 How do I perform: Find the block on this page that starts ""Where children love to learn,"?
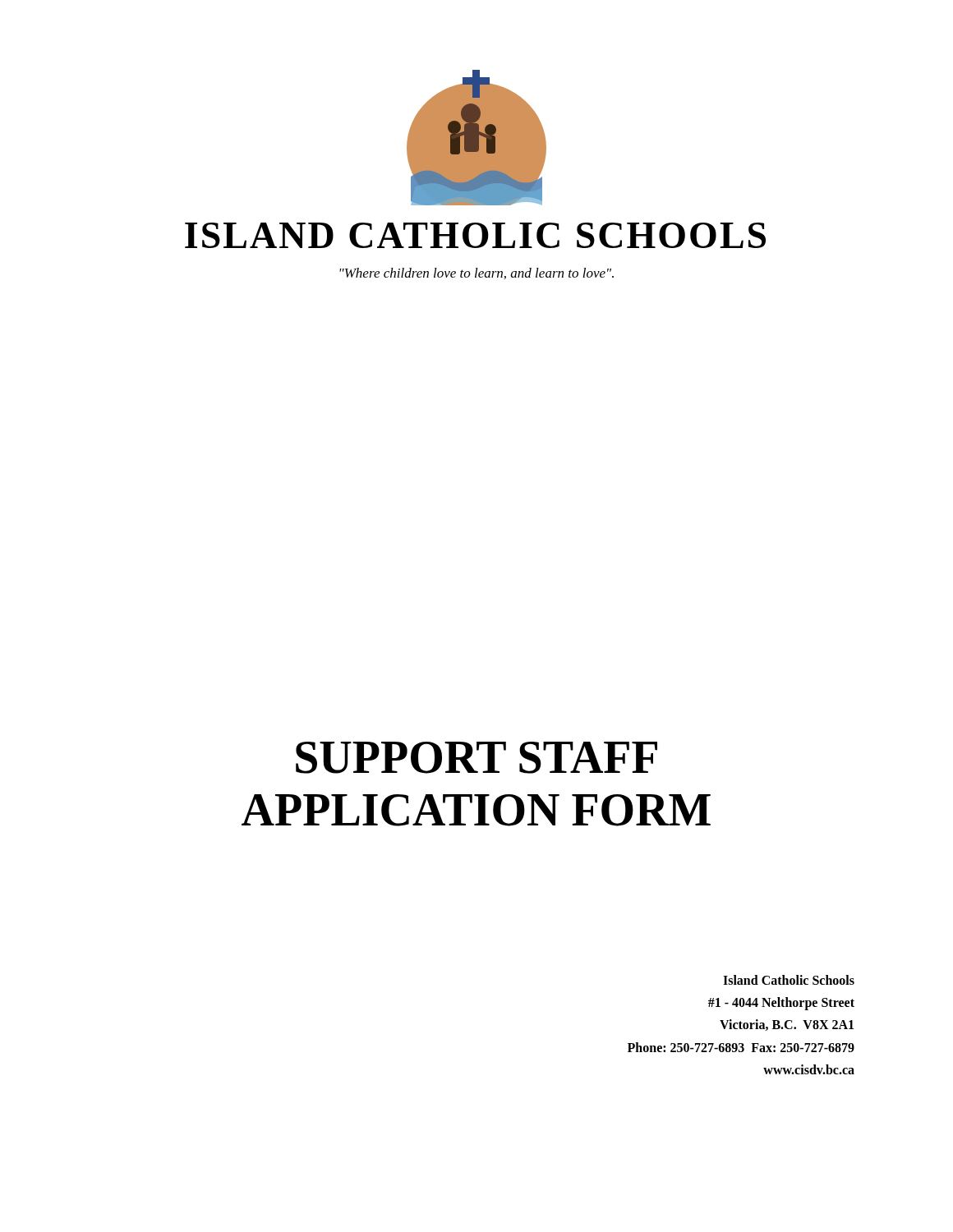pos(476,273)
